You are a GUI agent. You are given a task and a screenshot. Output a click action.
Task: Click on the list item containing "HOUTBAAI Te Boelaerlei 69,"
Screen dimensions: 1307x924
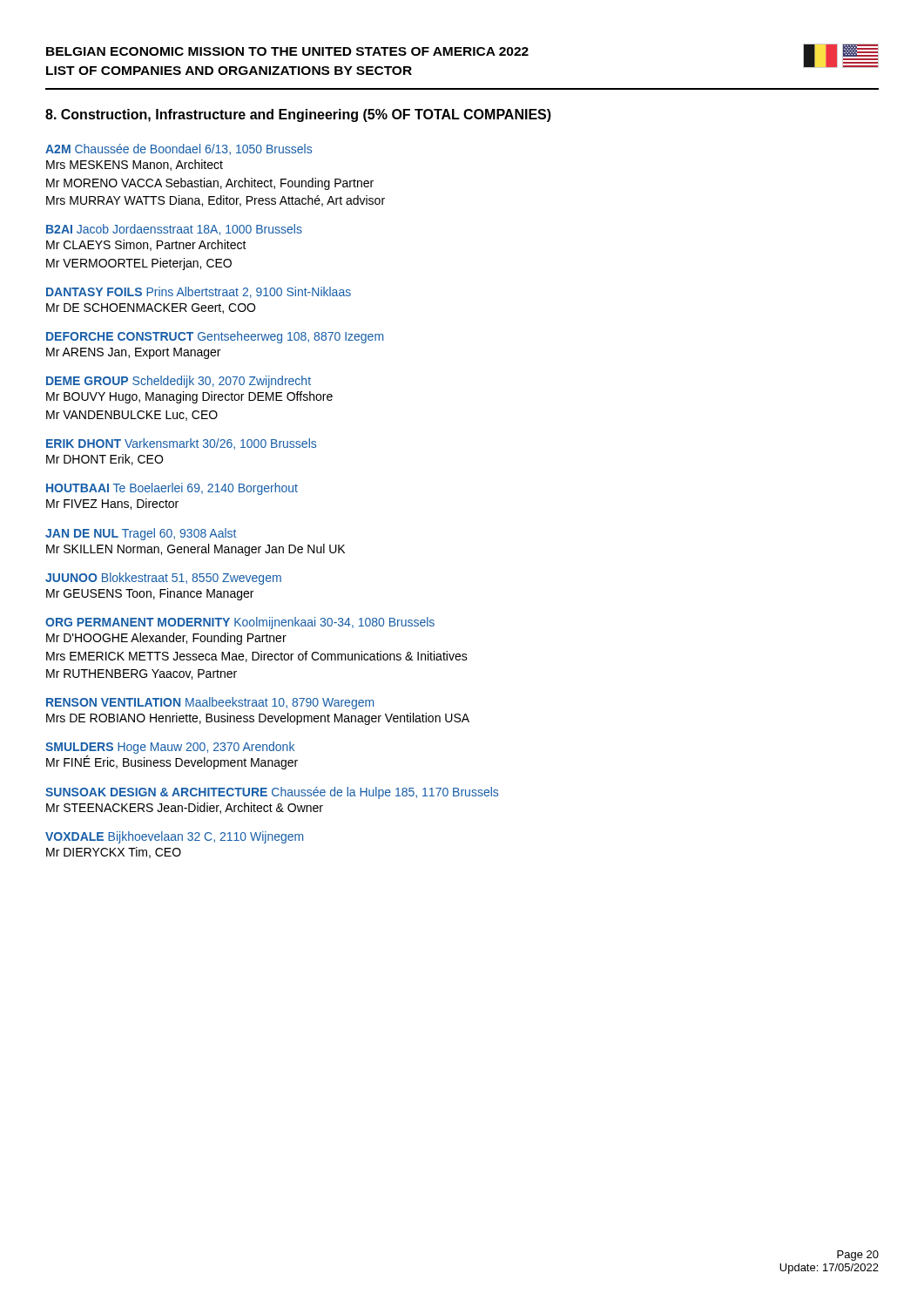click(172, 489)
